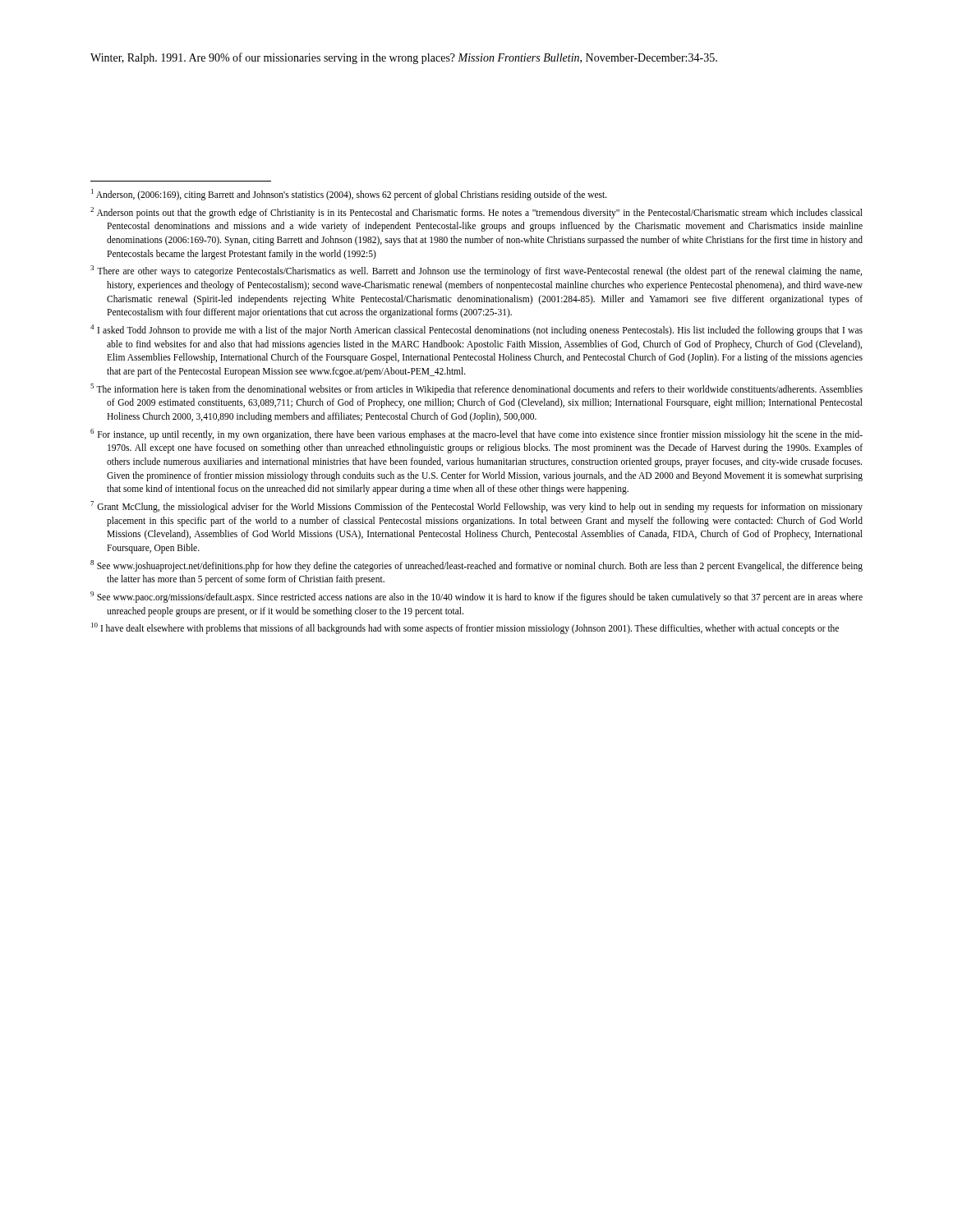Click the passage that begins "1 Anderson, (2006:169), citing"
953x1232 pixels.
[349, 194]
